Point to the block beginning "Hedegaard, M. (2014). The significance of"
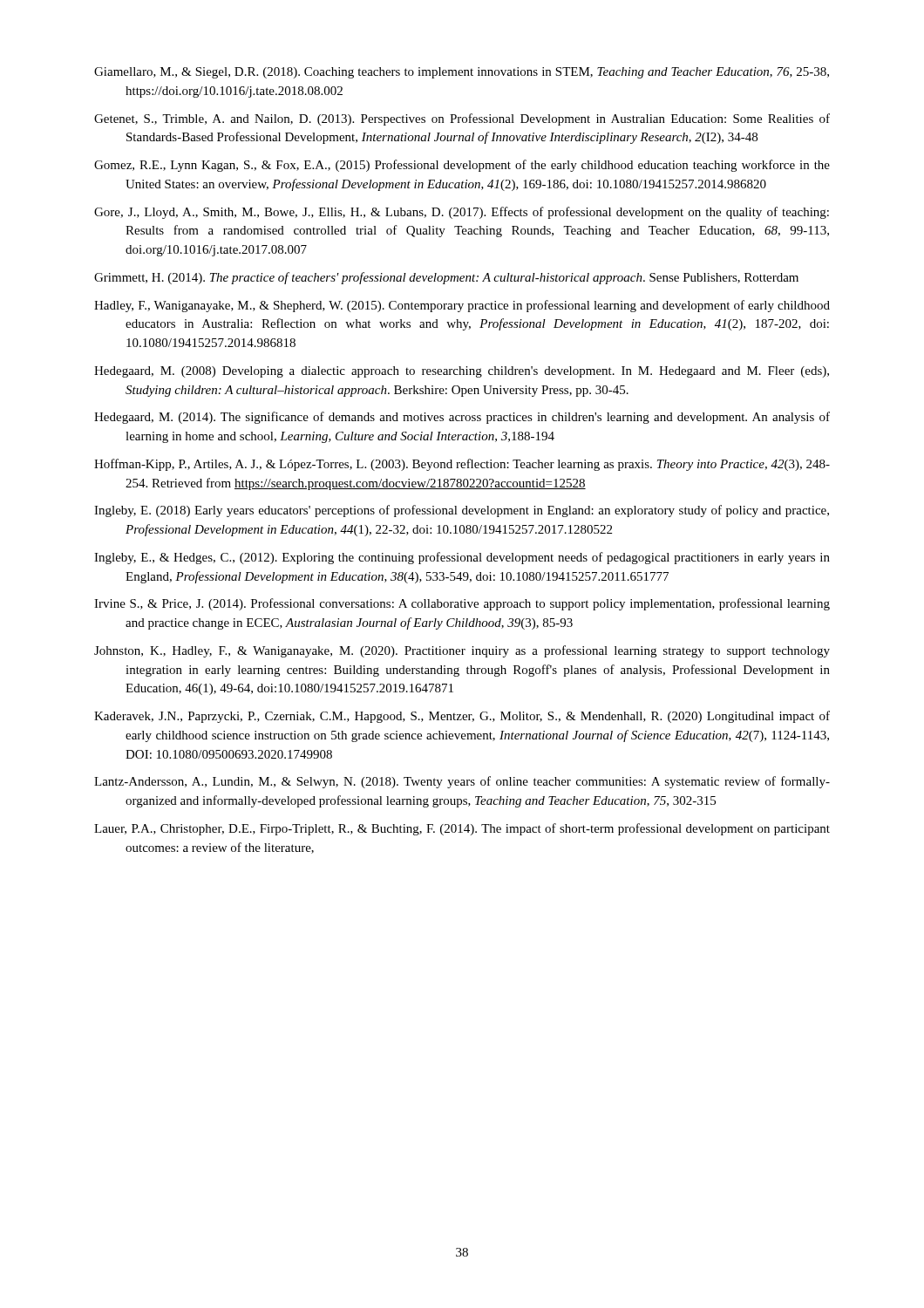The width and height of the screenshot is (924, 1308). (462, 427)
